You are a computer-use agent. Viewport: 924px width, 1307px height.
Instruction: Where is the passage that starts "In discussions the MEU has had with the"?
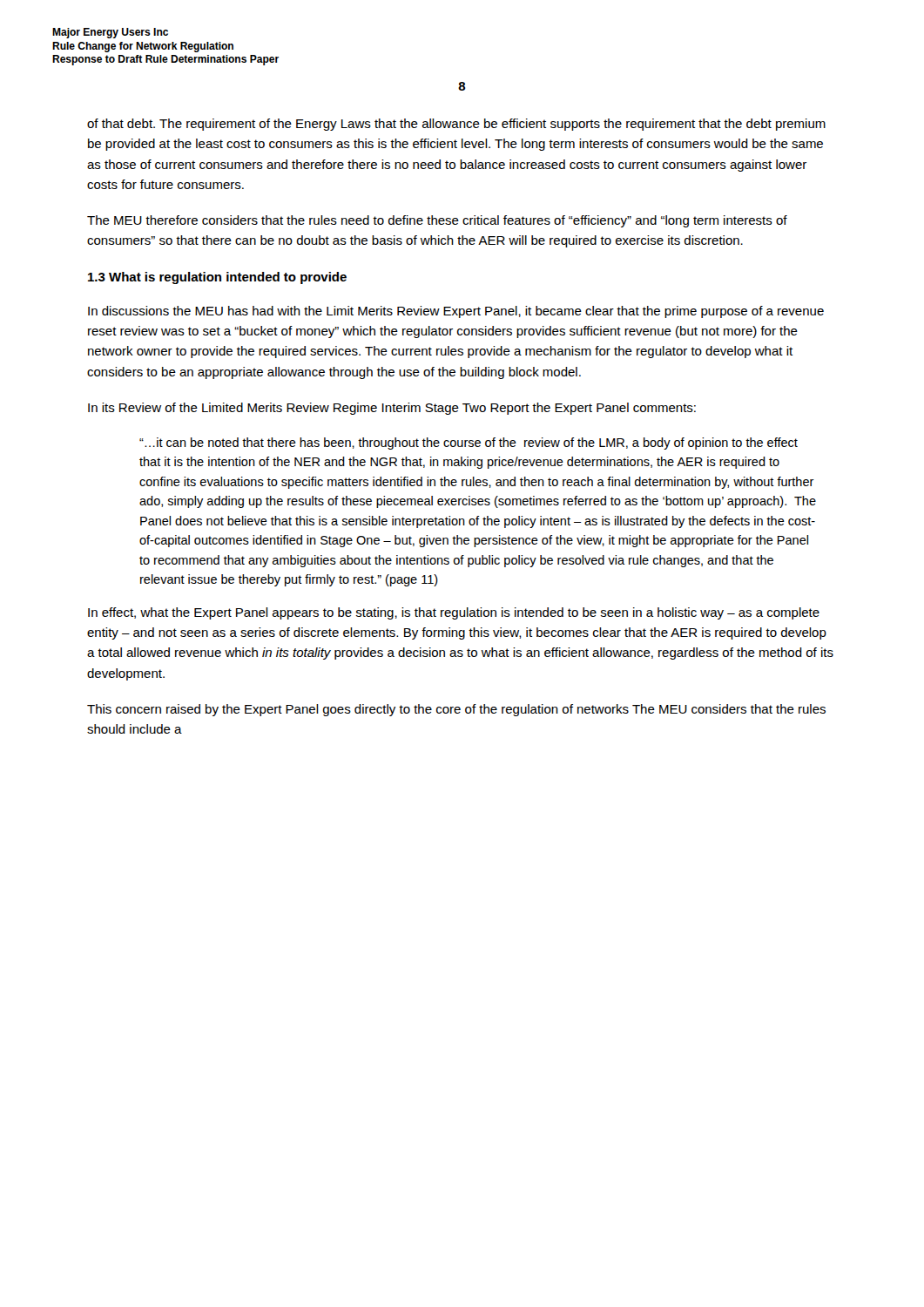click(x=456, y=341)
